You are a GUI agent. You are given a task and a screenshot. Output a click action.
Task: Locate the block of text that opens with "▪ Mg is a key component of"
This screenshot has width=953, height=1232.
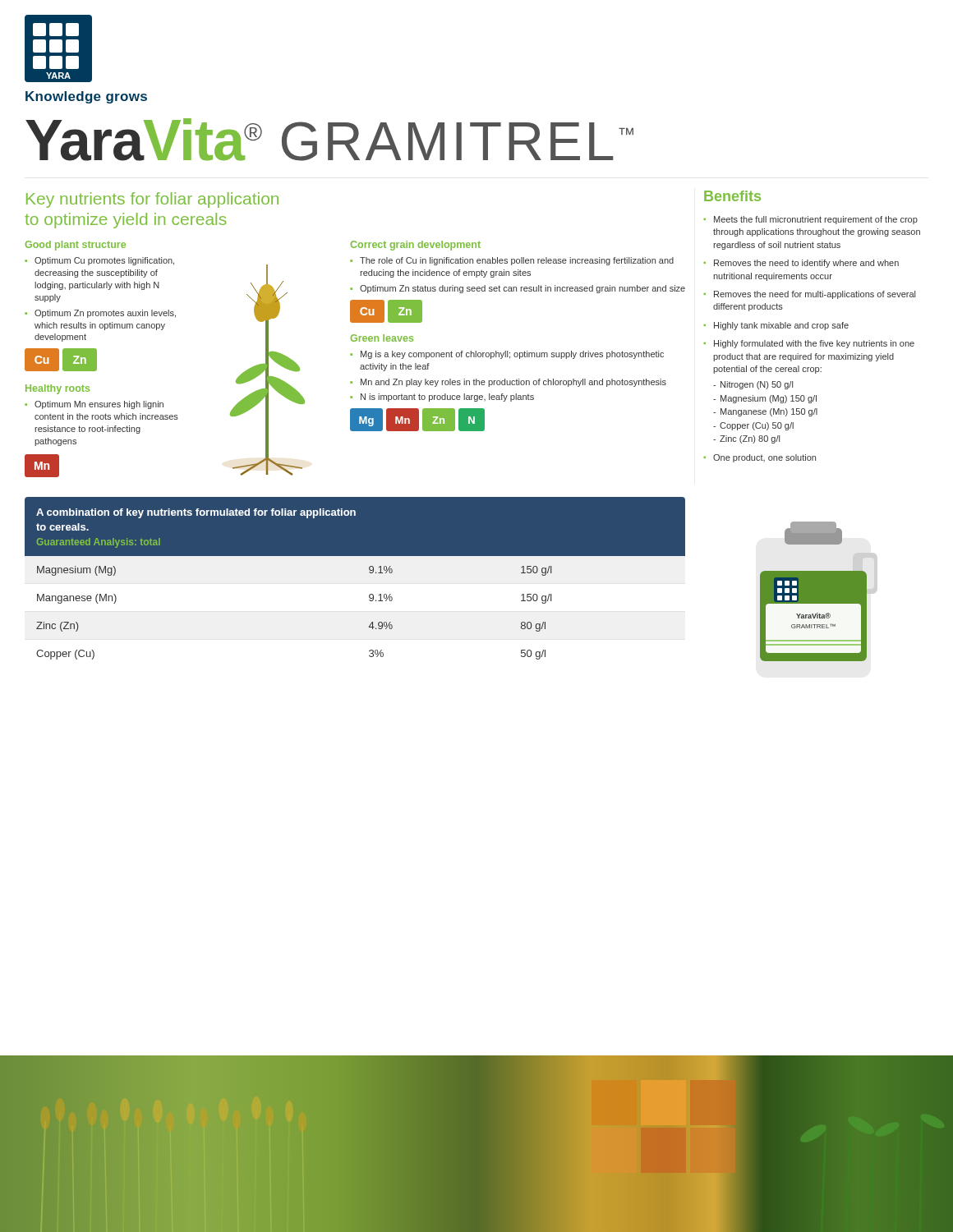507,360
